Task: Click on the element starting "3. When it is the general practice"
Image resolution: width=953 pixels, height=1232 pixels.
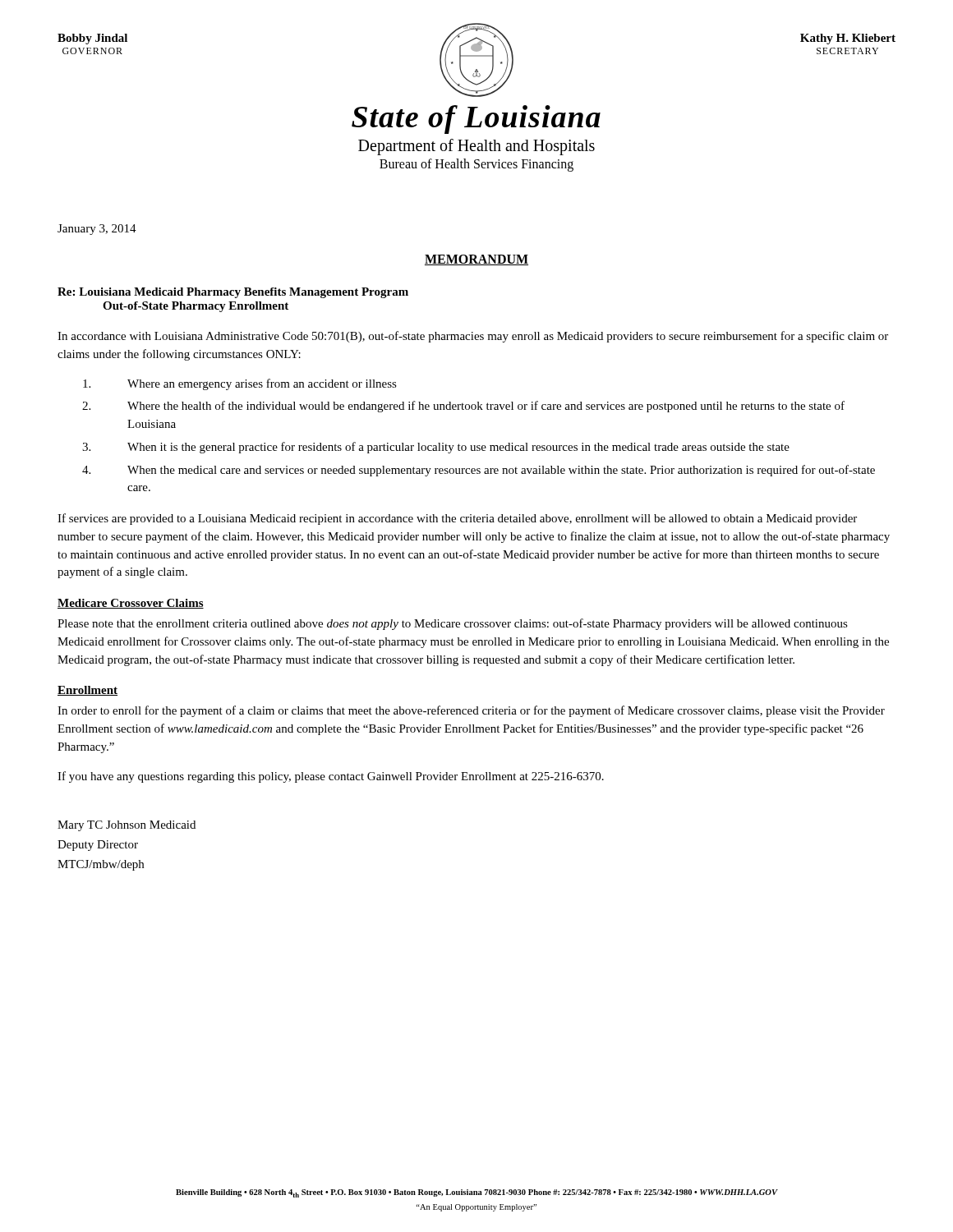Action: (476, 447)
